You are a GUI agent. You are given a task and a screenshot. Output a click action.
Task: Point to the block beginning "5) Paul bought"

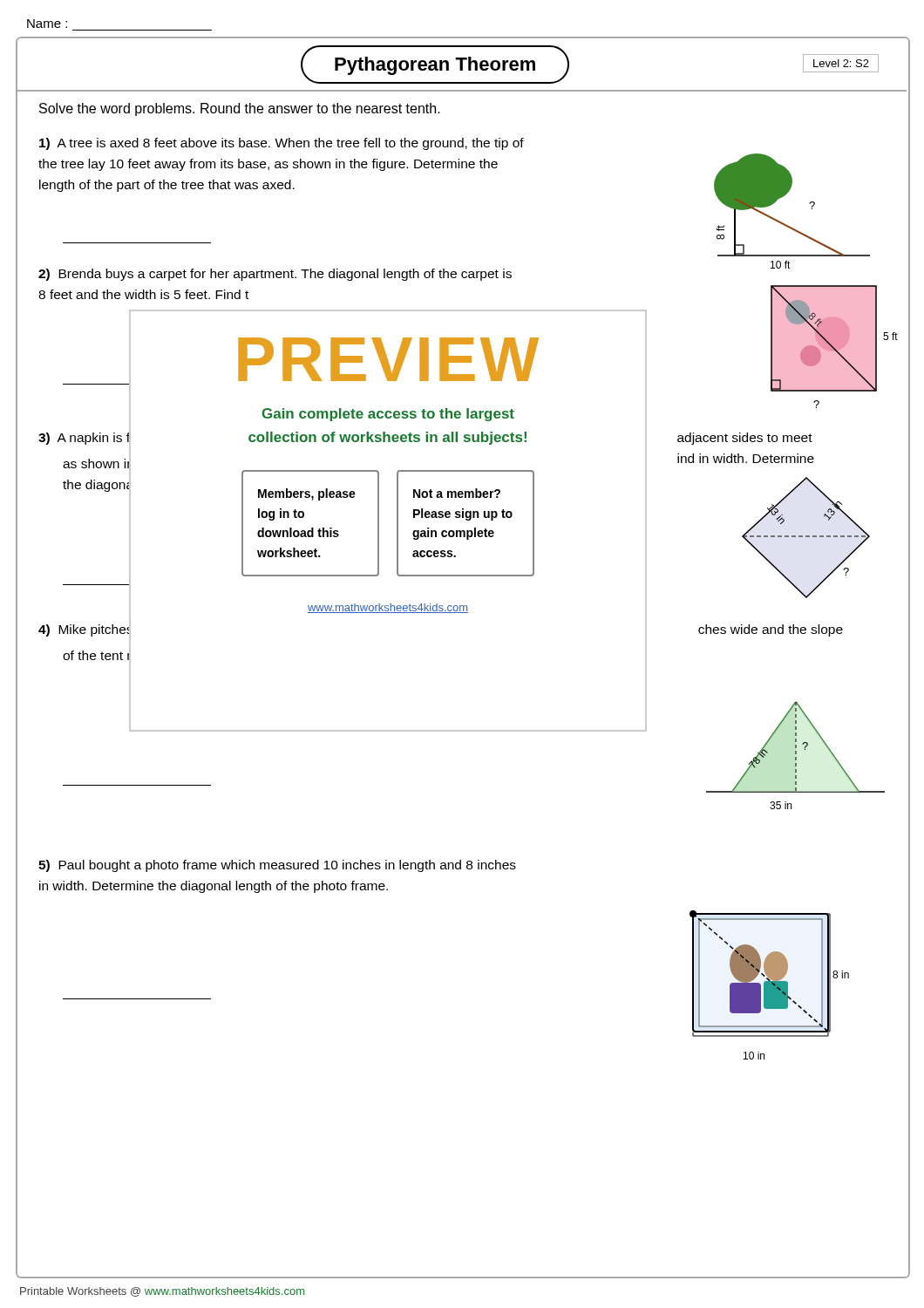(x=277, y=875)
